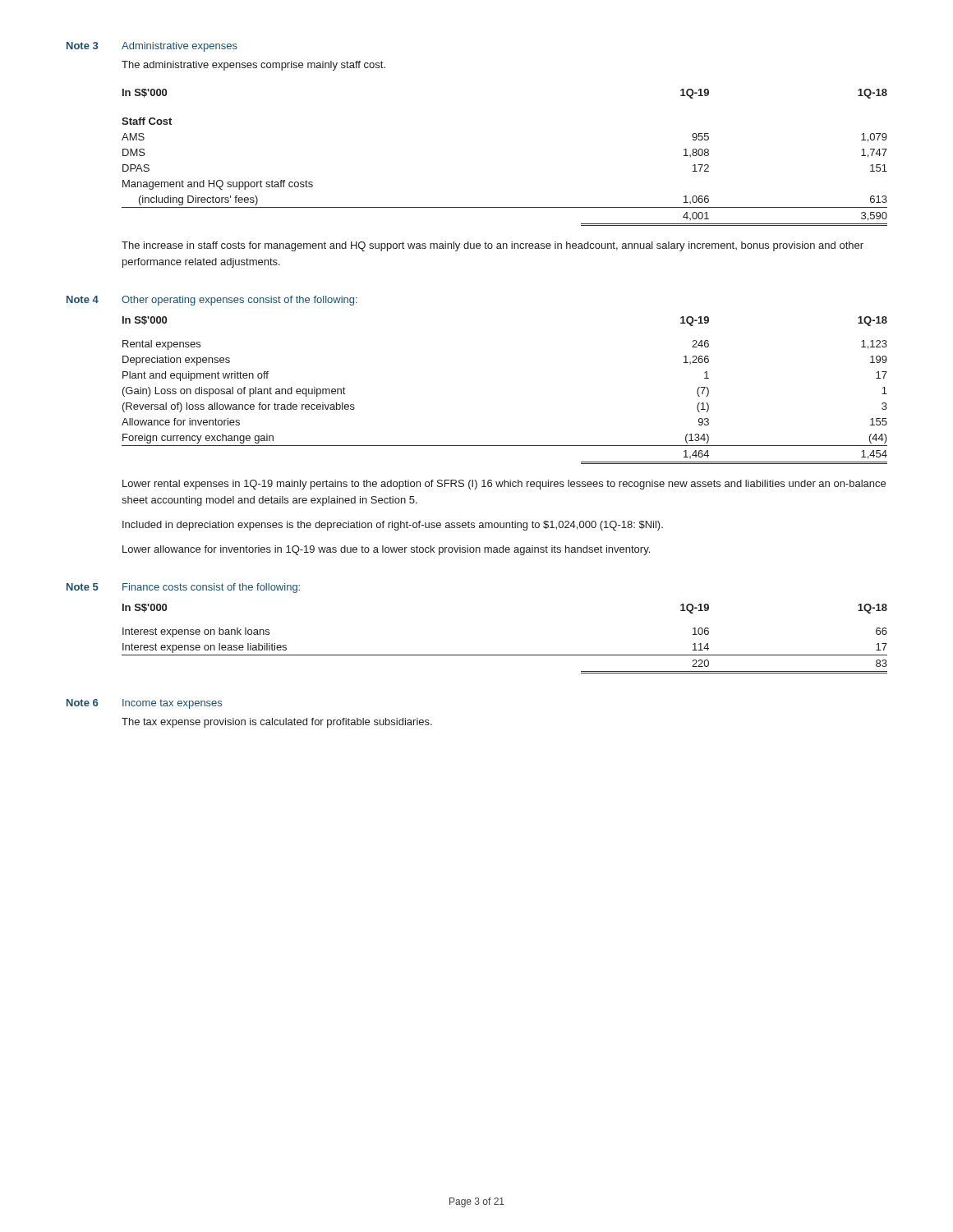Point to the passage starting "The tax expense provision"

point(277,722)
